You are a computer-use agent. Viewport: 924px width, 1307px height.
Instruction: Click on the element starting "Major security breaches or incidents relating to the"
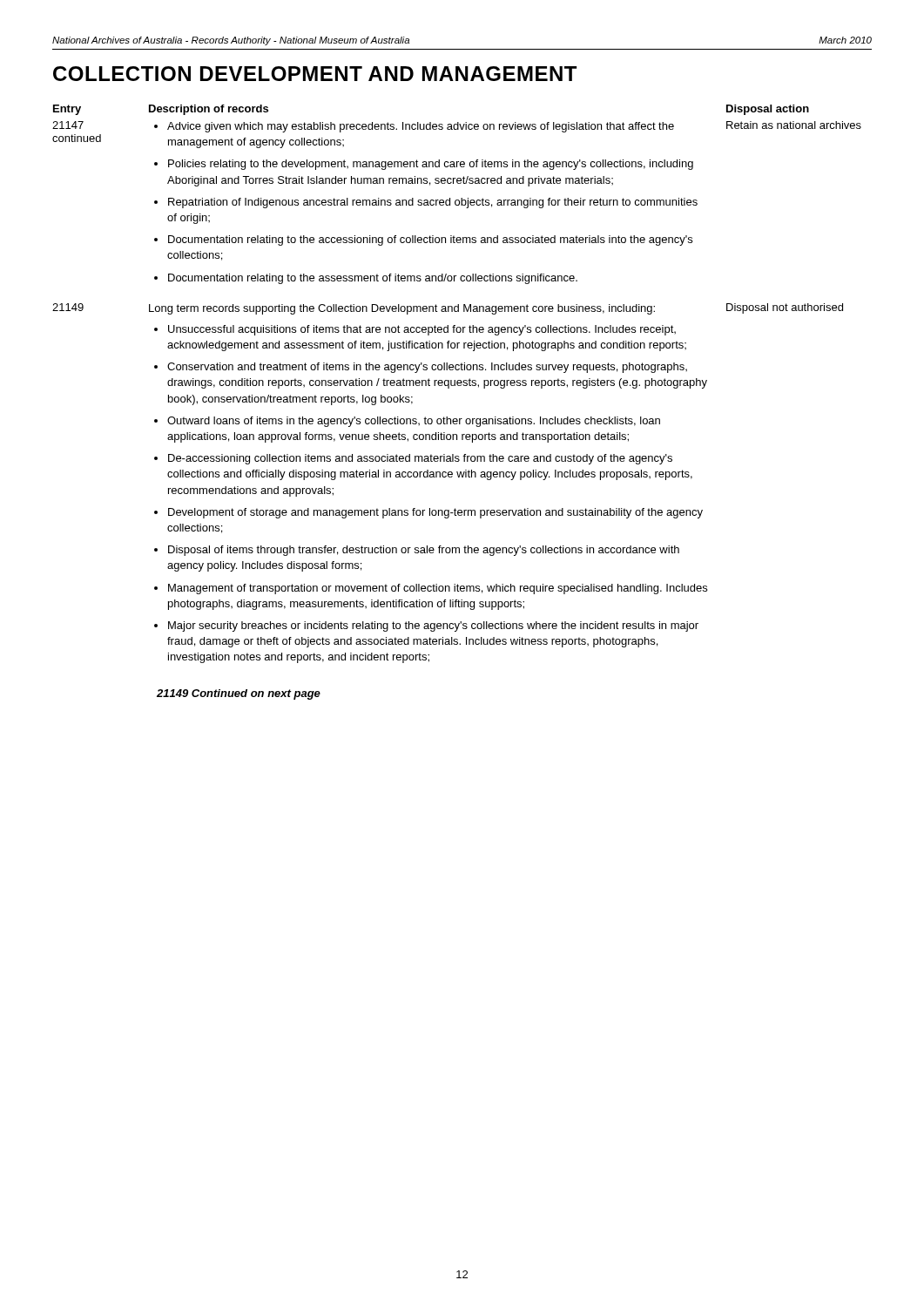pyautogui.click(x=433, y=641)
